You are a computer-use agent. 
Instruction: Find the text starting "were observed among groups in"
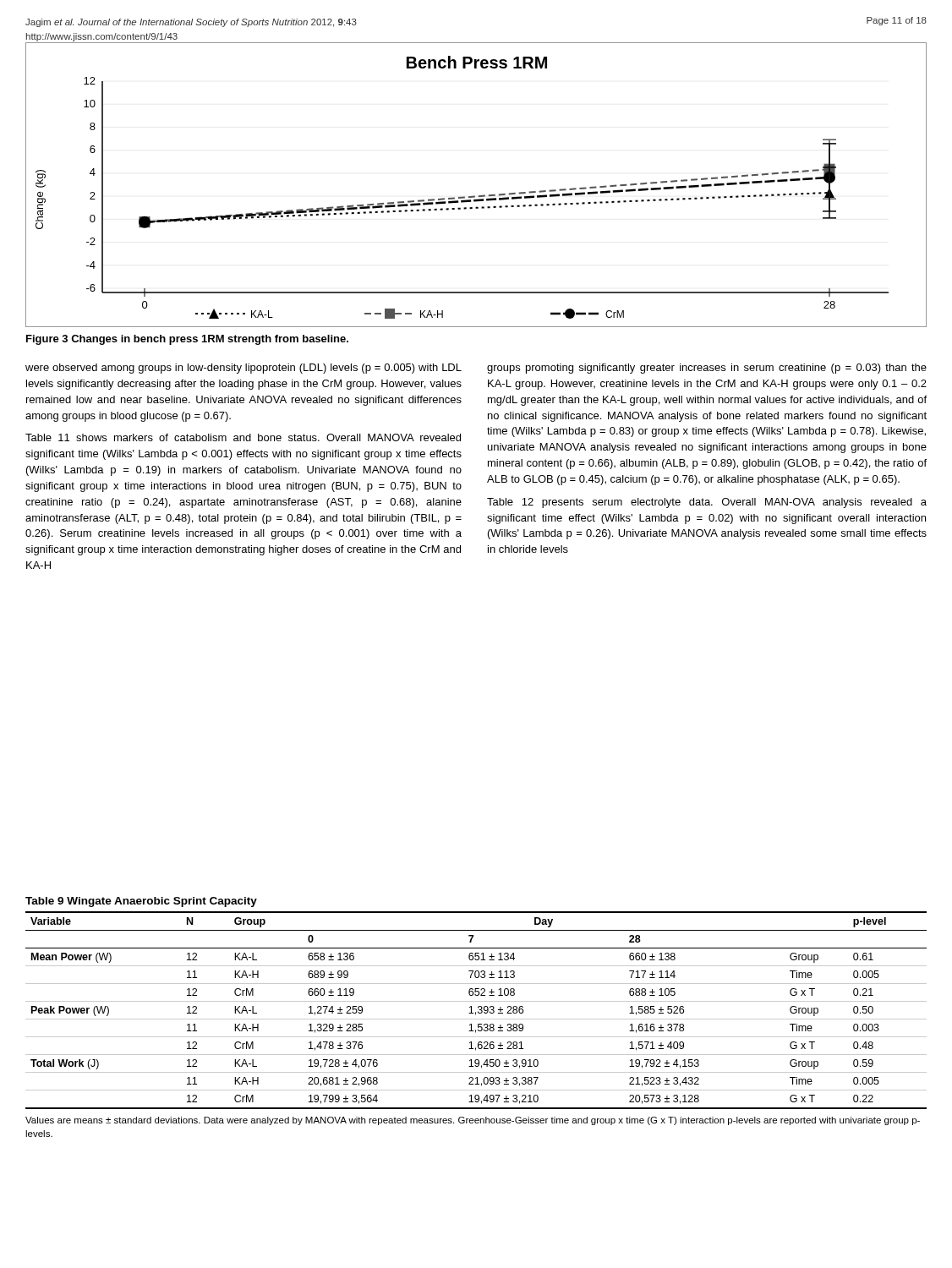coord(243,467)
